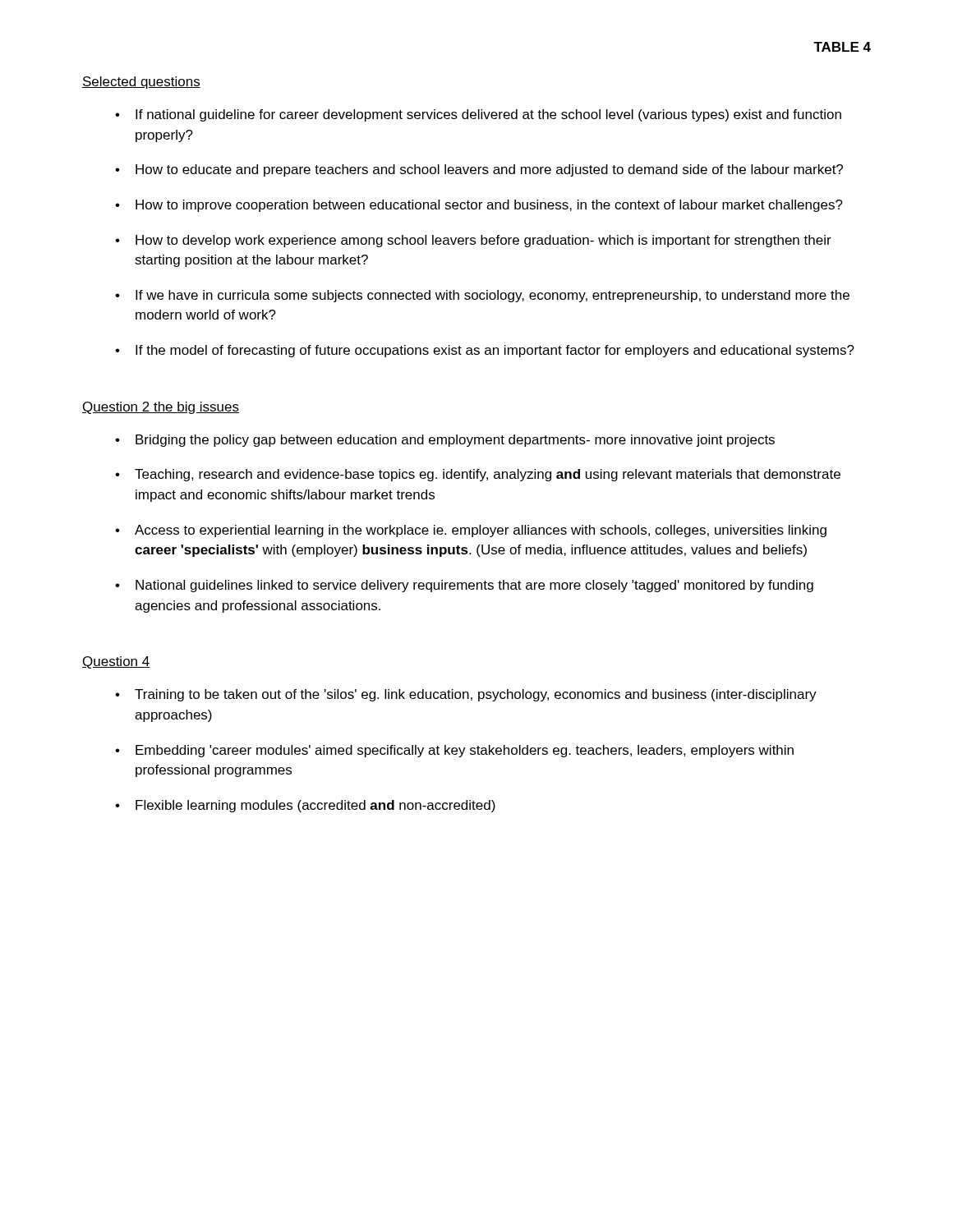Where is the passage that starts "If national guideline for career development services"?
The image size is (953, 1232).
[493, 125]
